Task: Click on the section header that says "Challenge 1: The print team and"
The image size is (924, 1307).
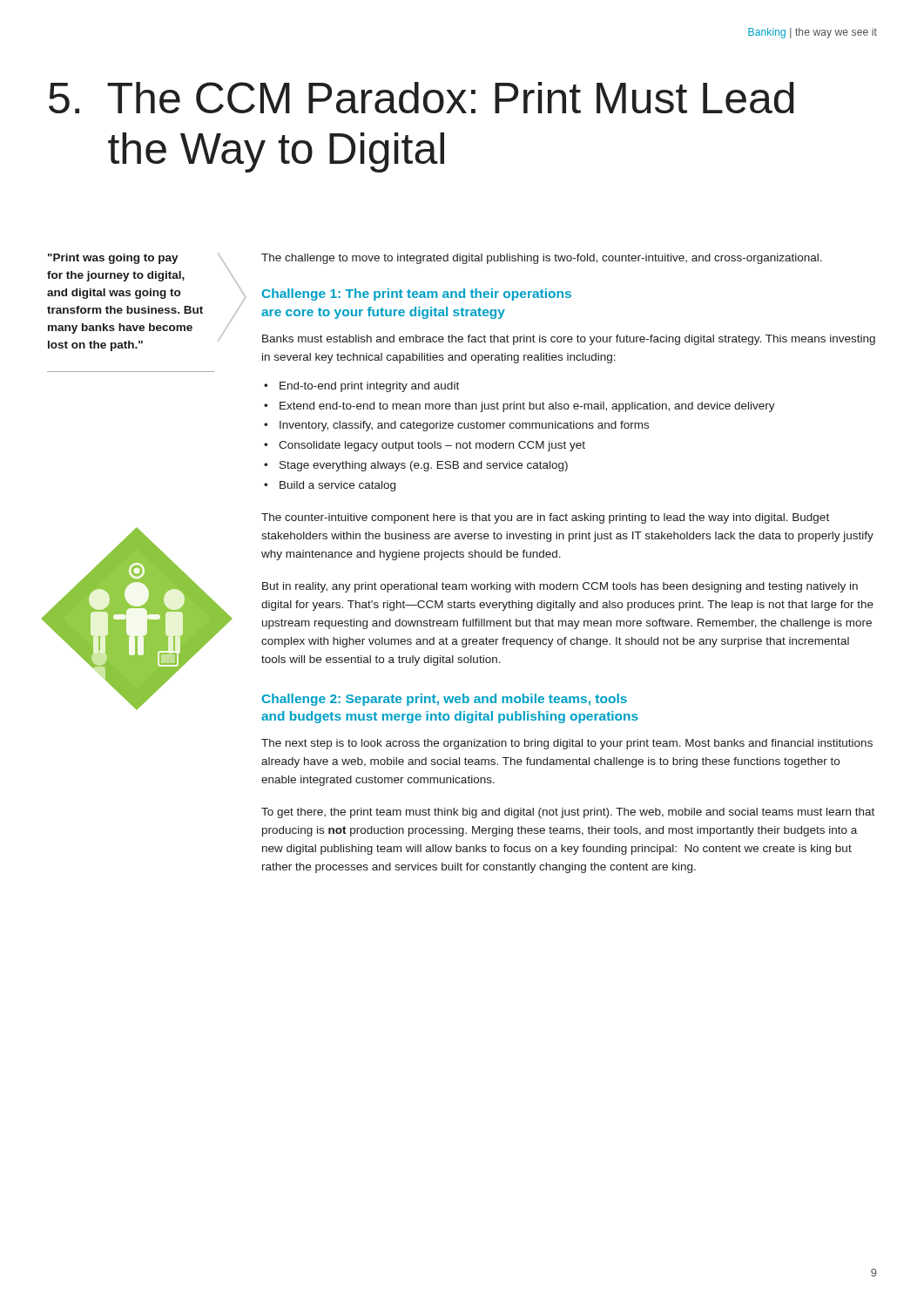Action: click(x=417, y=302)
